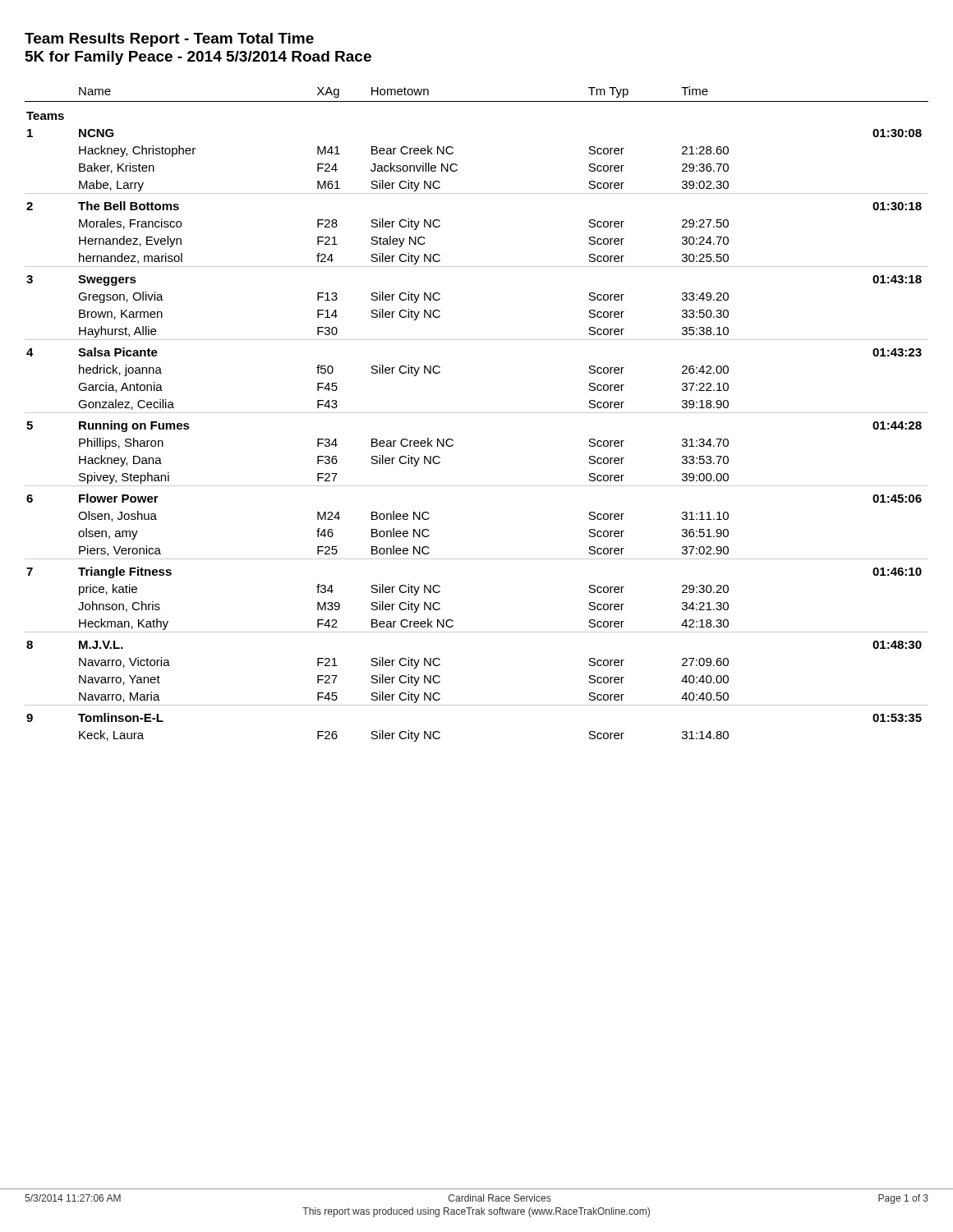Find the block starting "Team Results Report"
The height and width of the screenshot is (1232, 953).
pos(169,40)
